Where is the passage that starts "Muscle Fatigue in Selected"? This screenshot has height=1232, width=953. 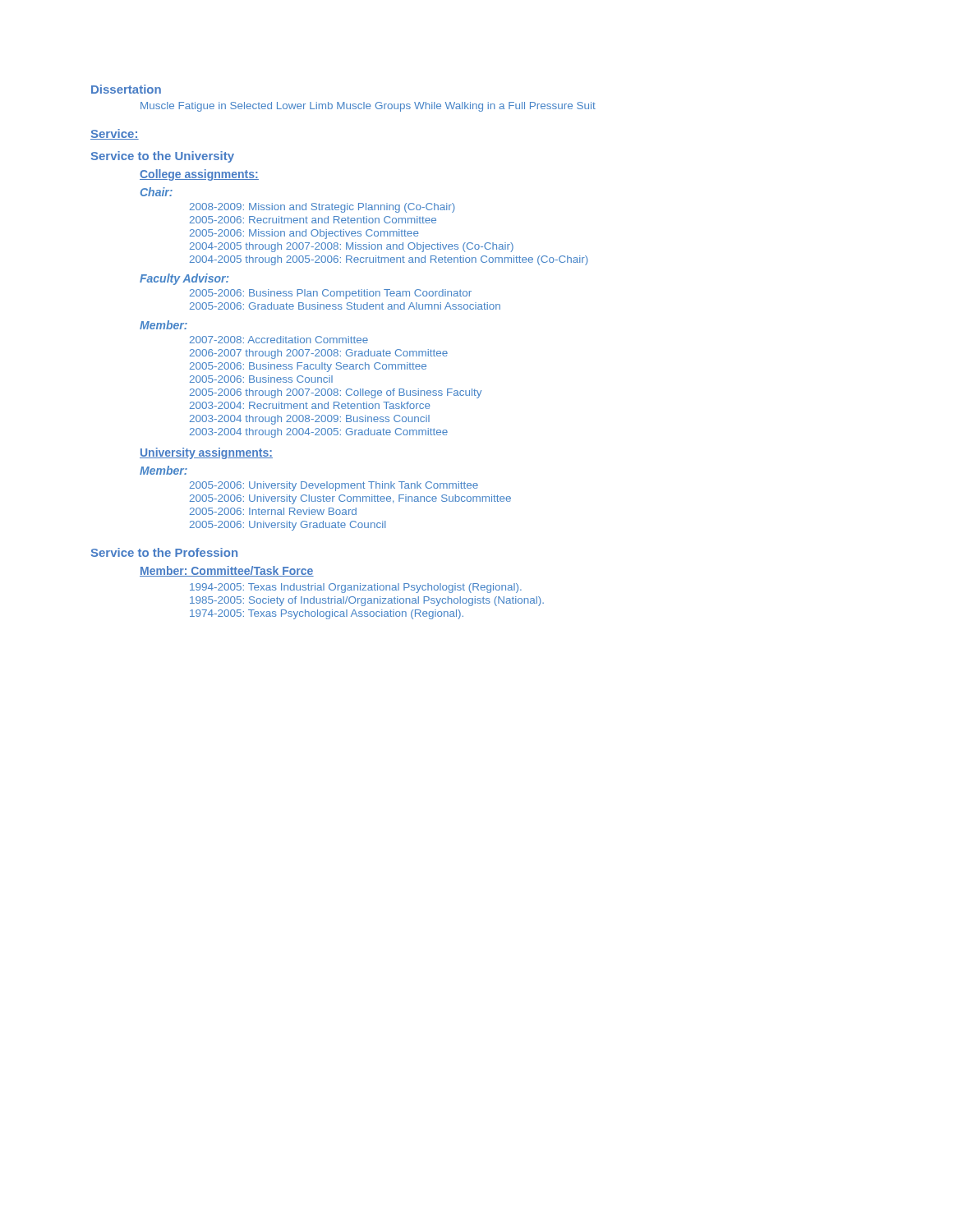point(368,106)
